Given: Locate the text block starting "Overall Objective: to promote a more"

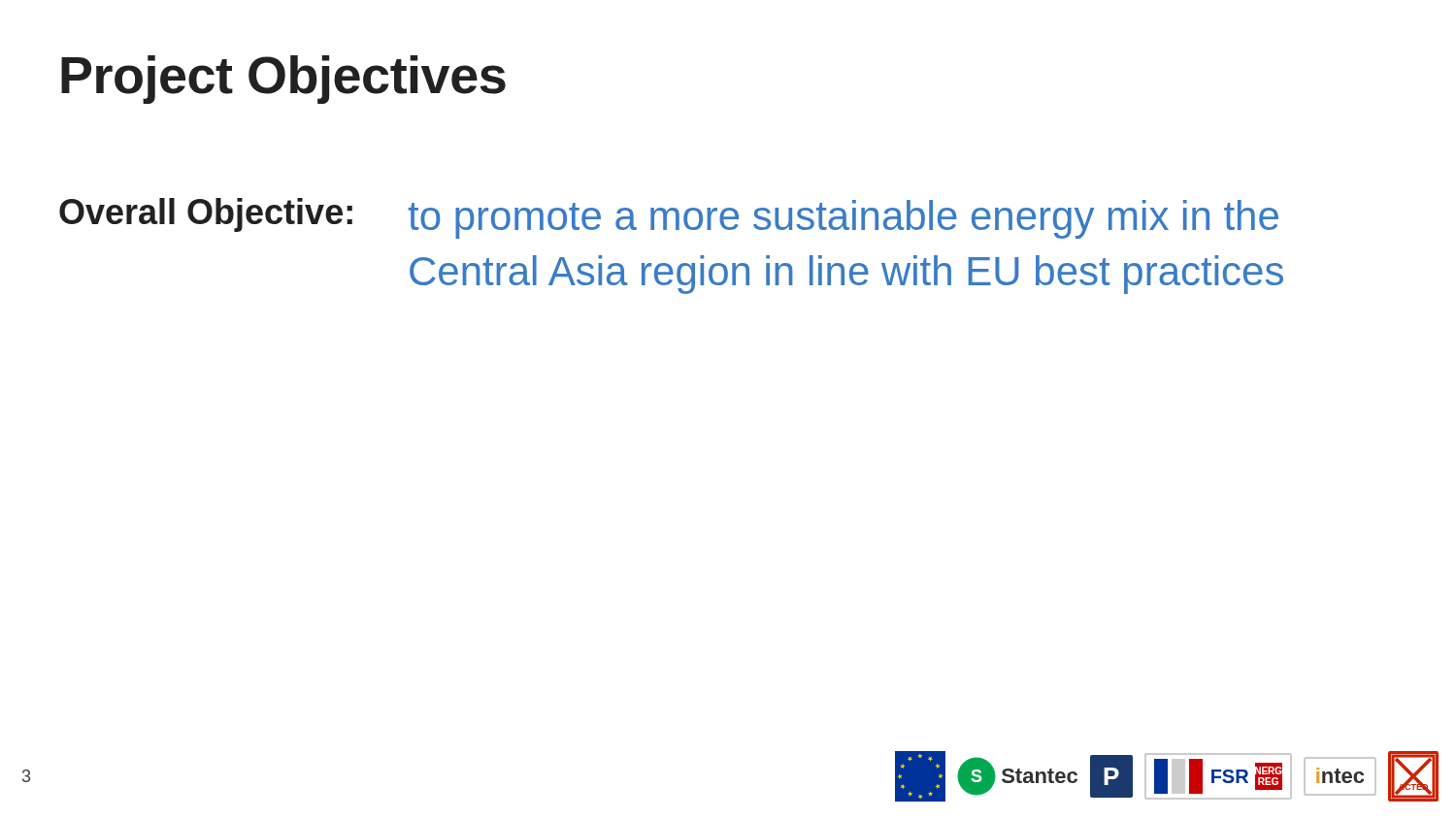Looking at the screenshot, I should coord(728,244).
